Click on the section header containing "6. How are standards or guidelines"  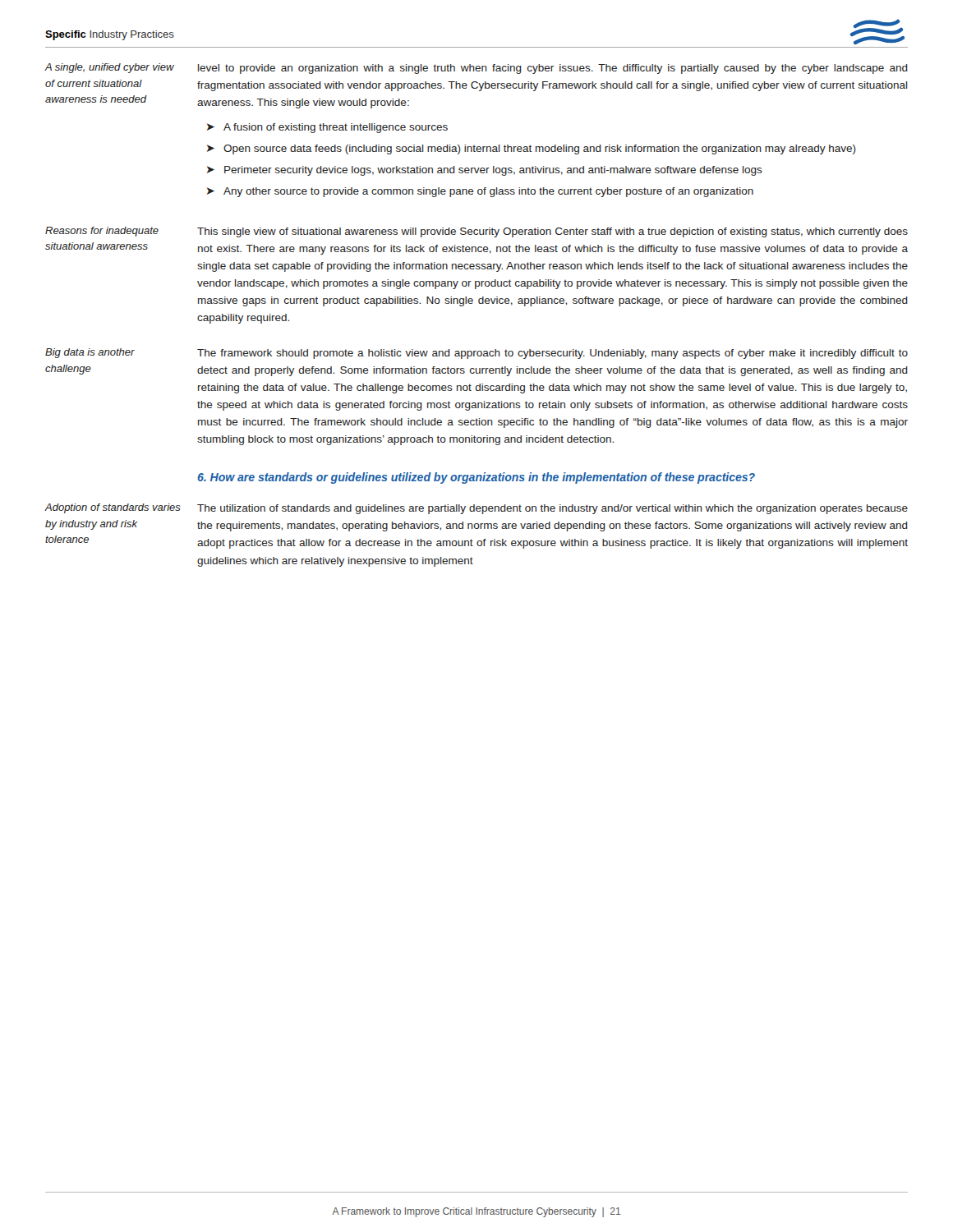coord(476,478)
